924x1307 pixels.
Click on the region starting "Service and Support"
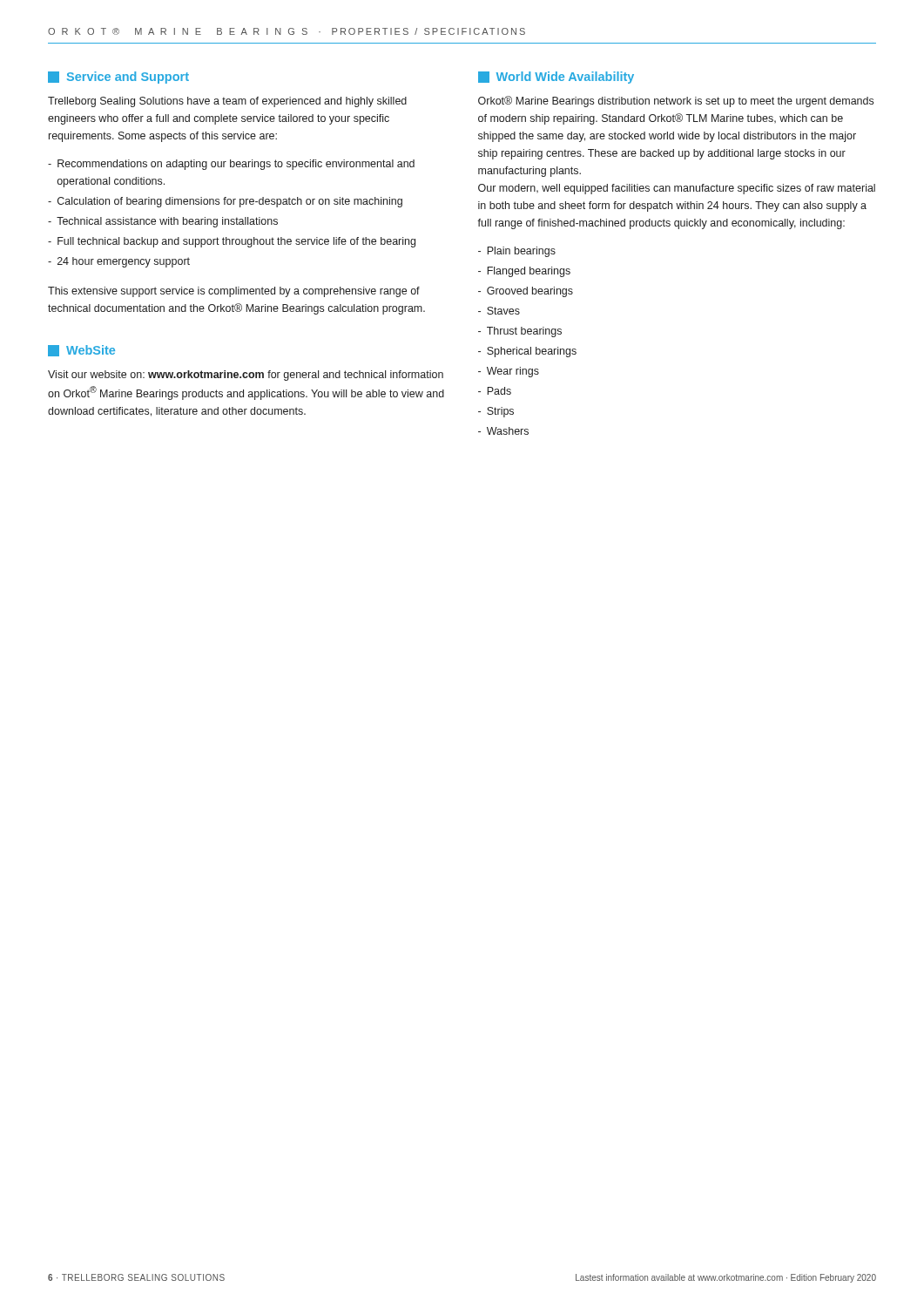tap(118, 77)
